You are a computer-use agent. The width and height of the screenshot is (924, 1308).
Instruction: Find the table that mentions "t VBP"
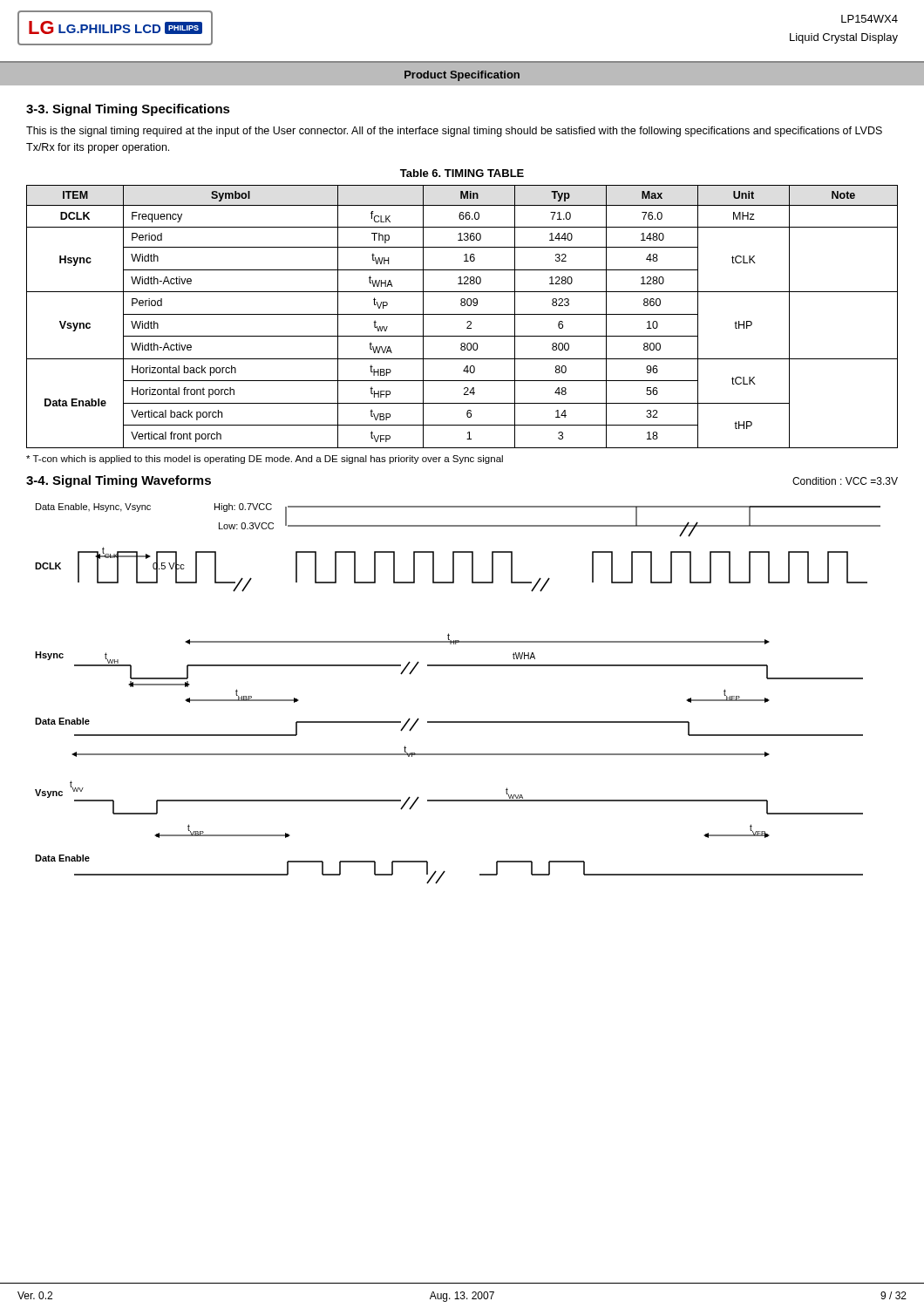coord(462,316)
